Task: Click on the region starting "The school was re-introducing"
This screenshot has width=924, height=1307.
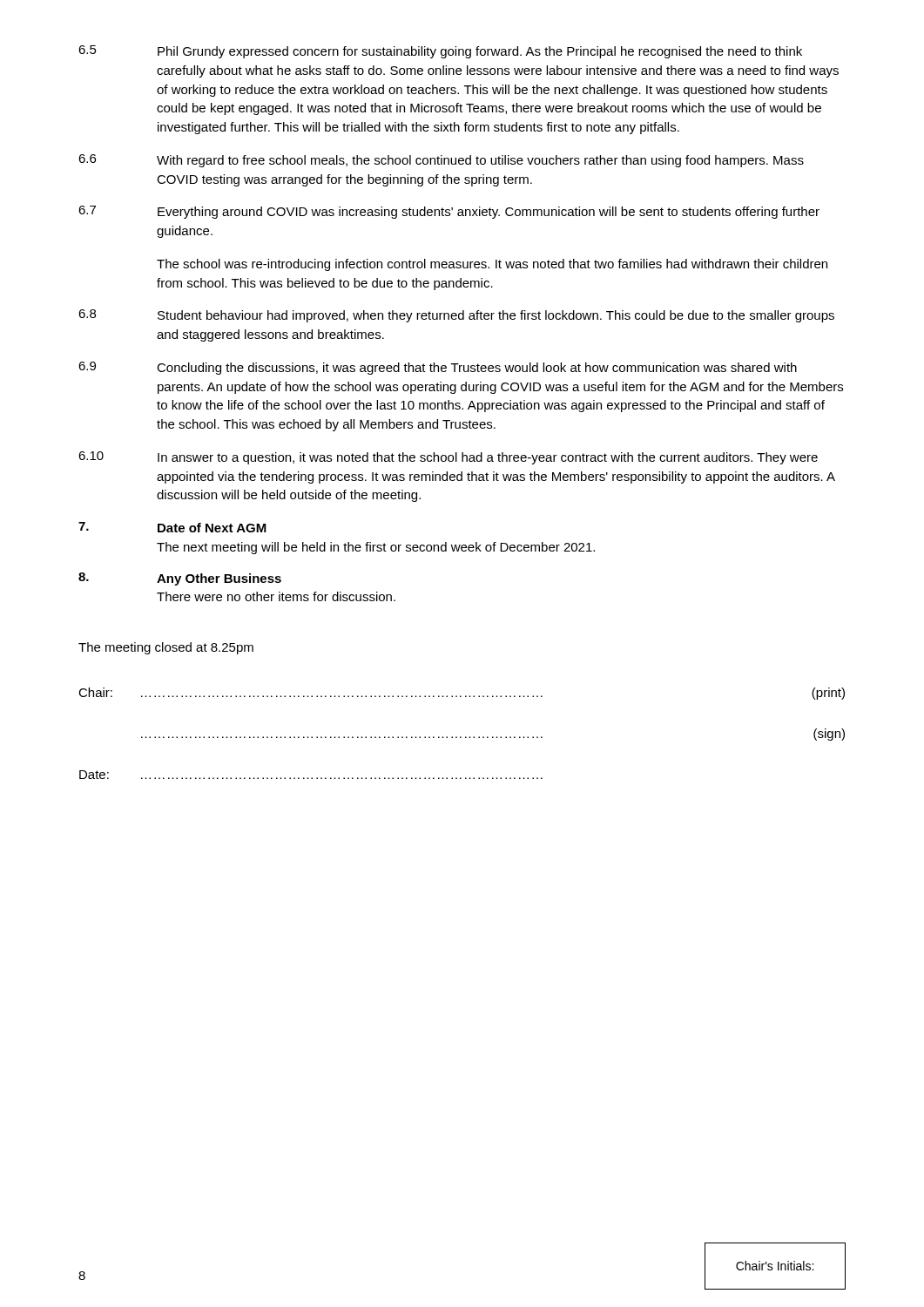Action: coord(493,273)
